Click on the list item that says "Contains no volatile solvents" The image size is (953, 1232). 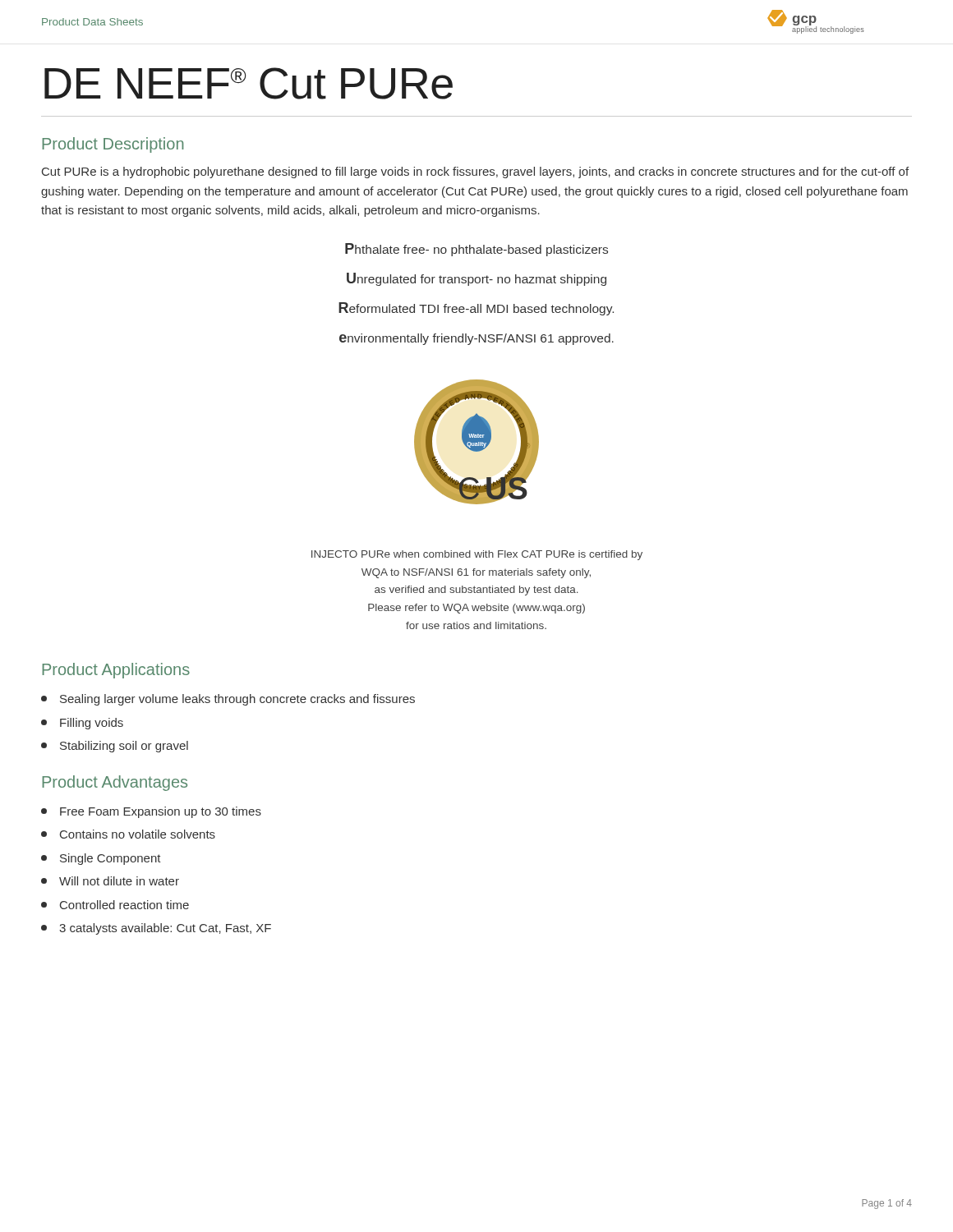137,834
